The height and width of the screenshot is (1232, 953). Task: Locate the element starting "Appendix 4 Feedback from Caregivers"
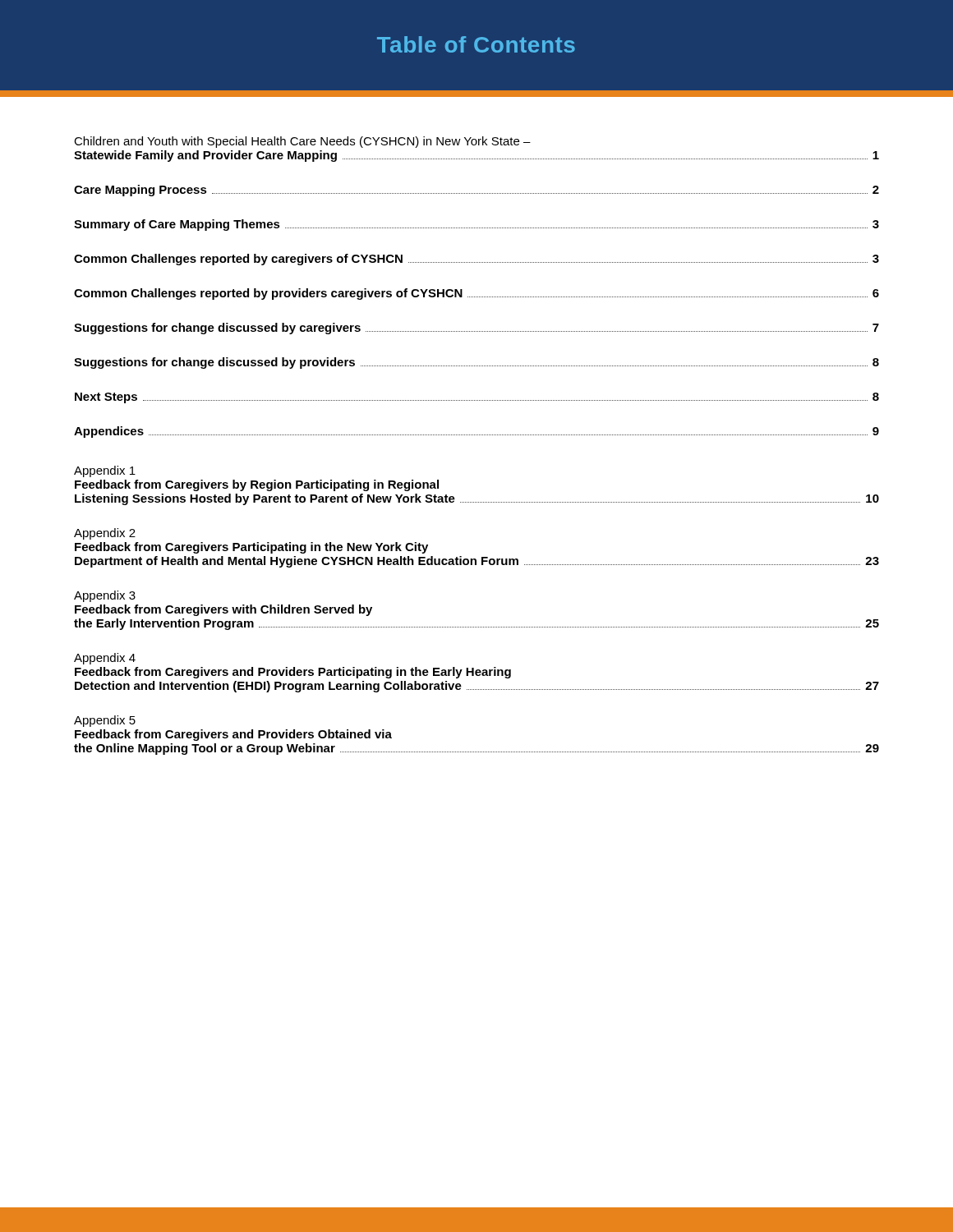point(476,672)
